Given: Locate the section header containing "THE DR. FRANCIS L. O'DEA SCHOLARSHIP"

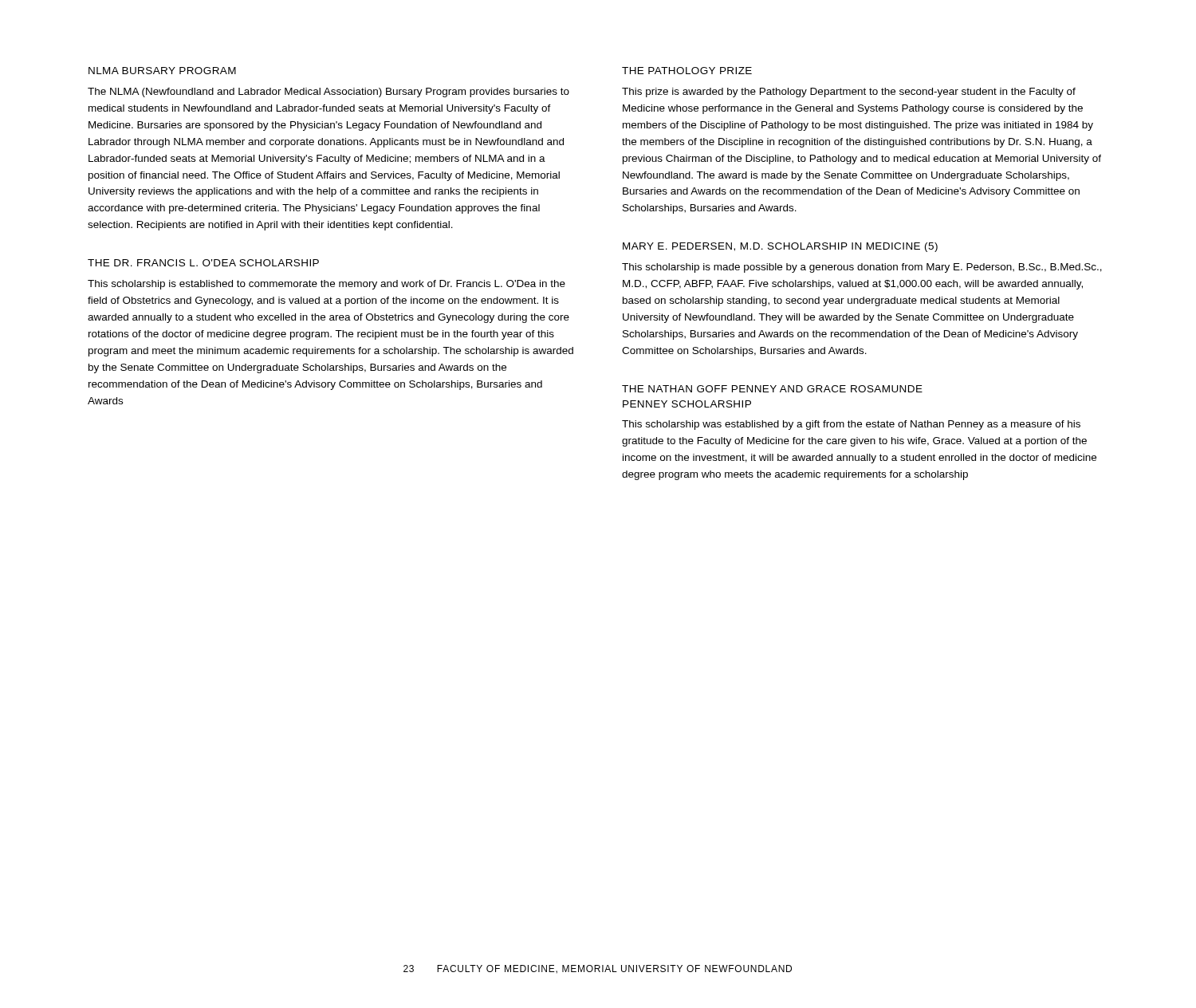Looking at the screenshot, I should click(203, 263).
